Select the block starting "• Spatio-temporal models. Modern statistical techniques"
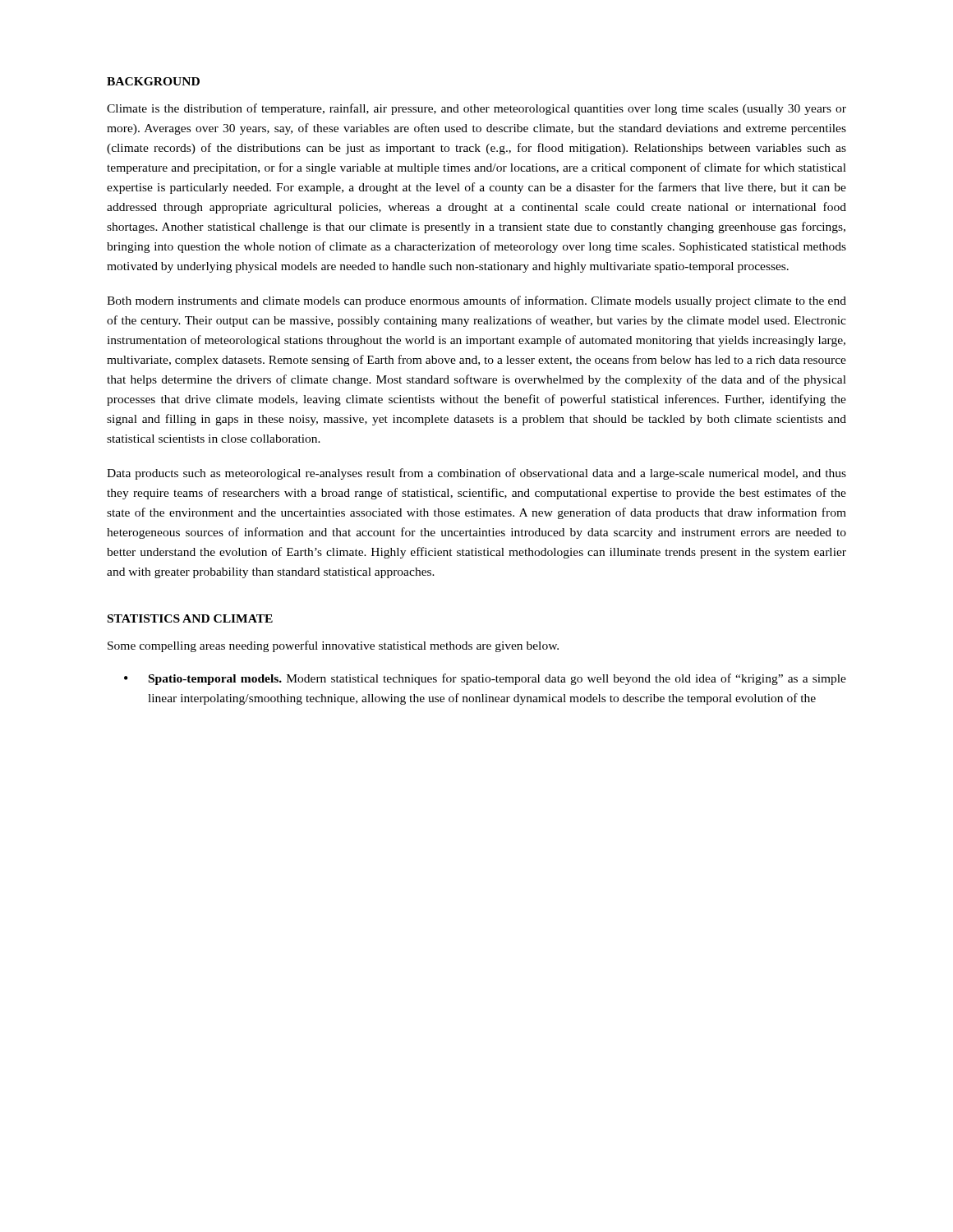953x1232 pixels. click(485, 689)
